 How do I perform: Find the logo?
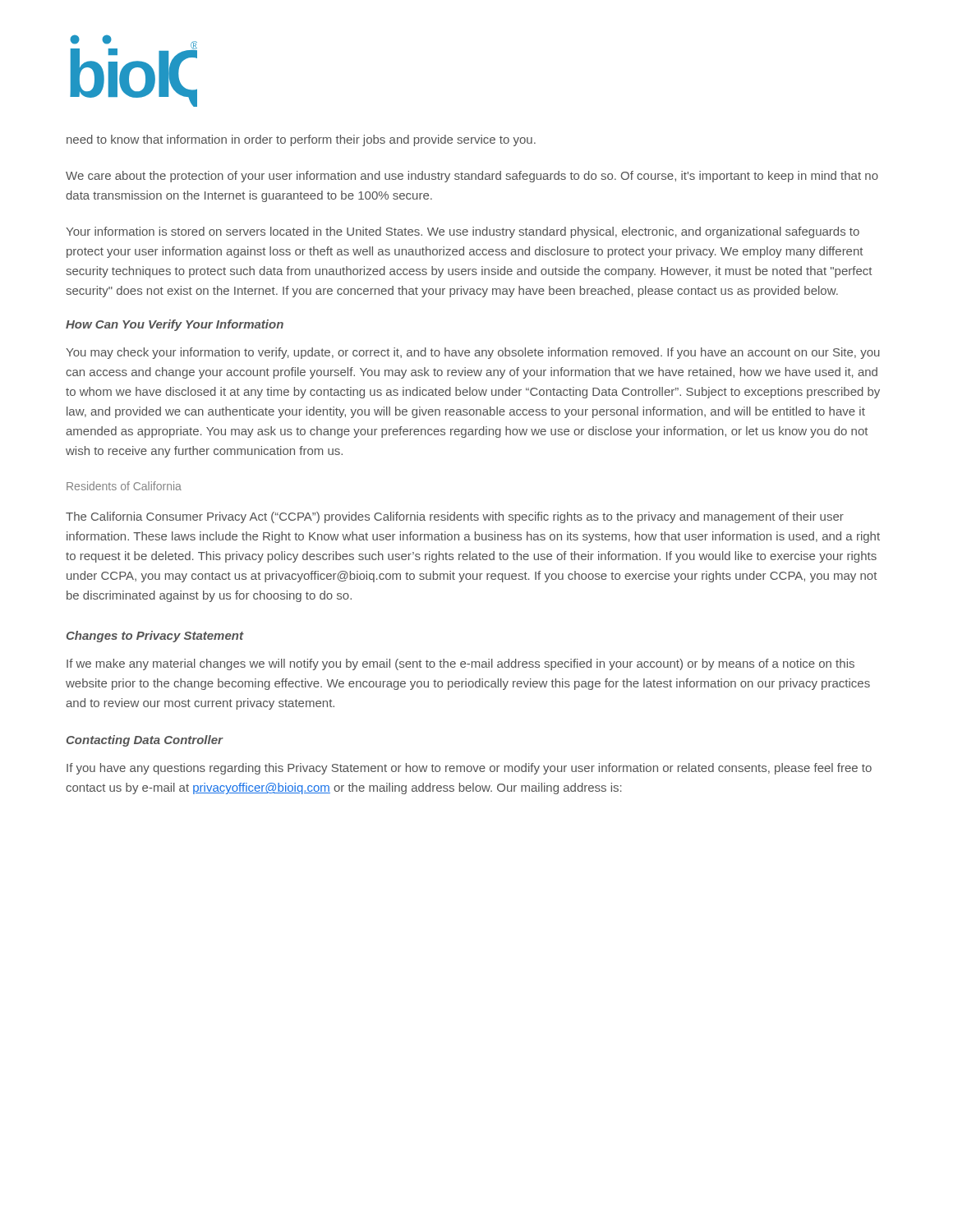pos(476,70)
